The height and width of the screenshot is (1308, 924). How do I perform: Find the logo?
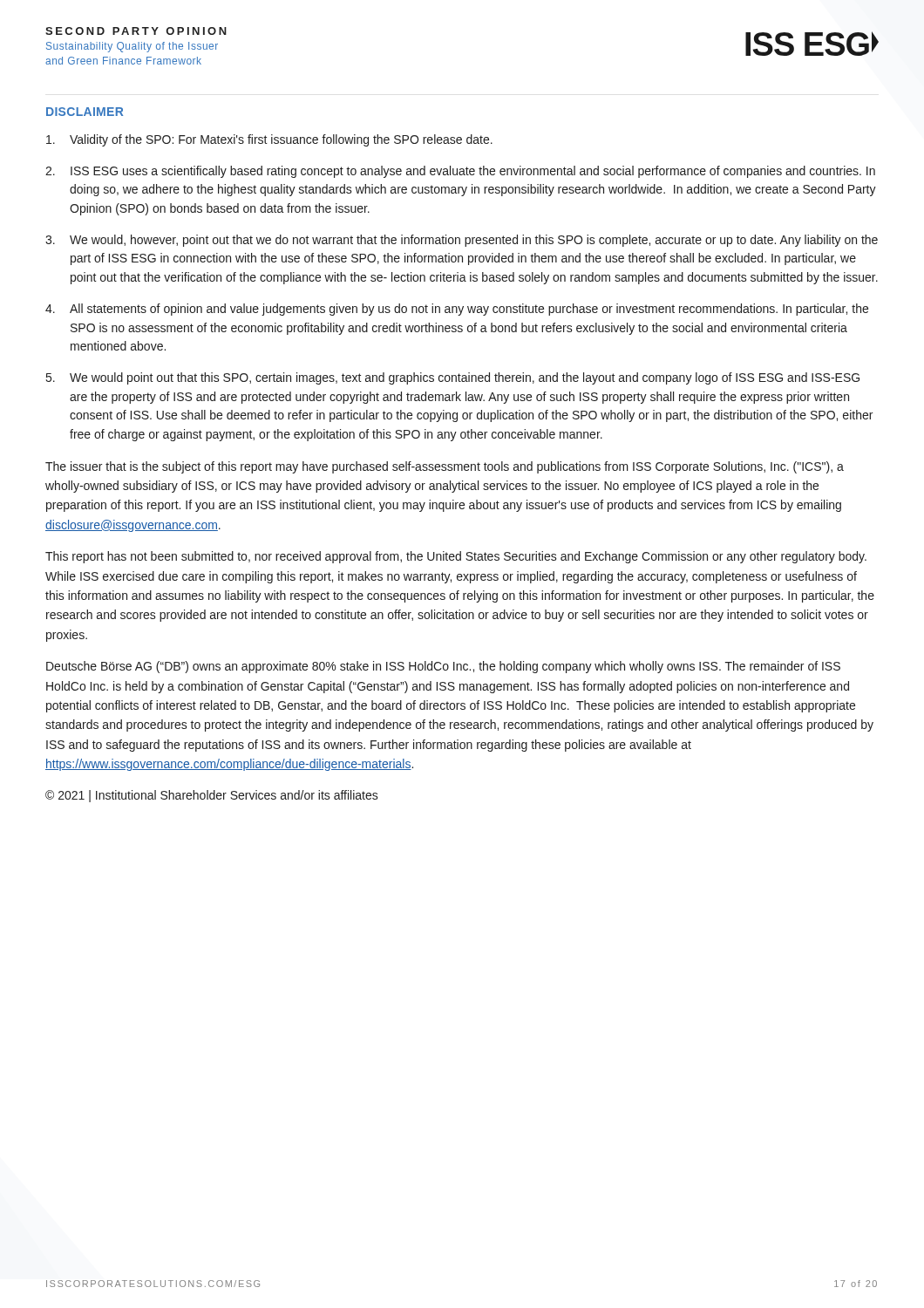[x=811, y=43]
